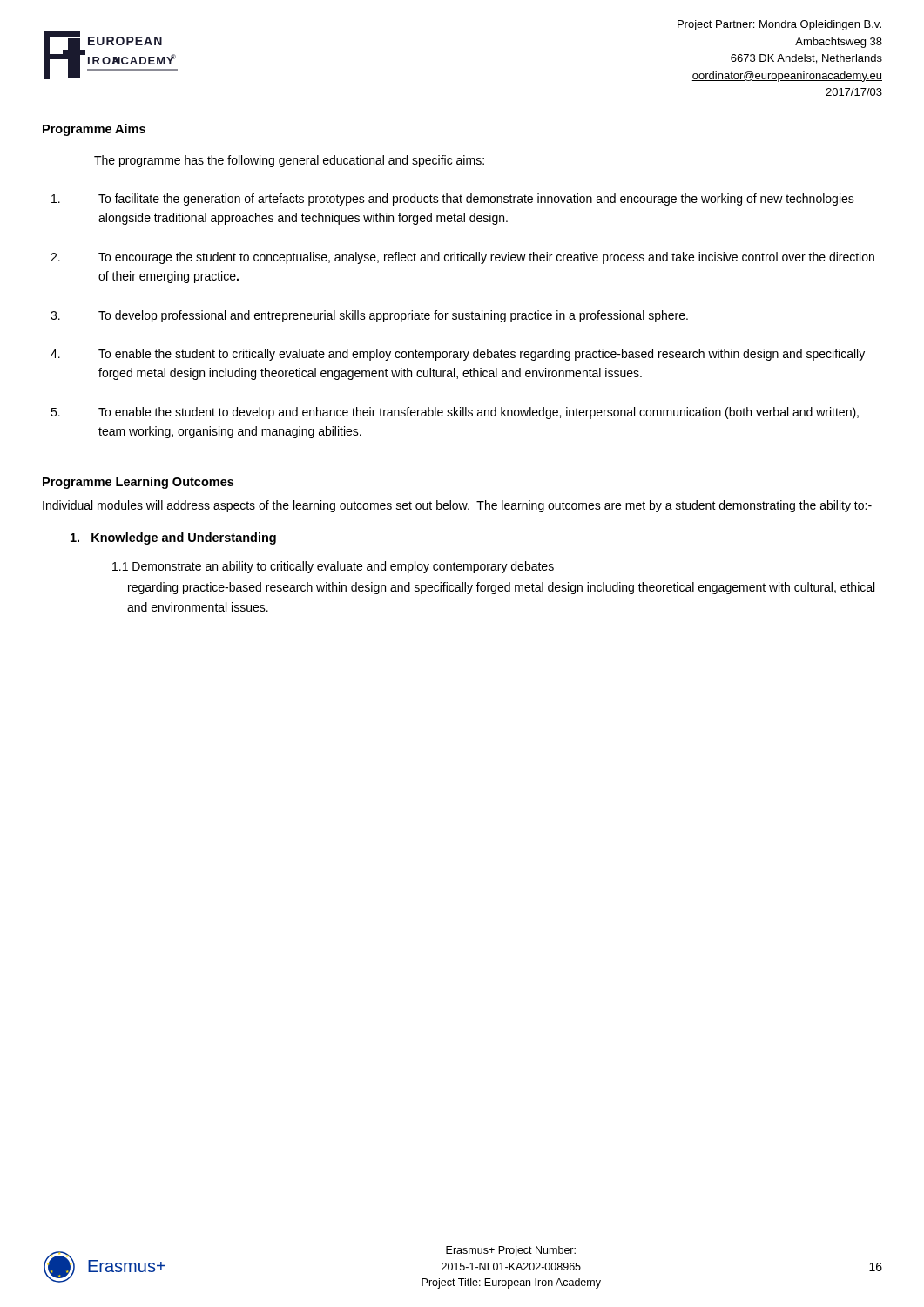Locate the block of text that opens with "The programme has the"

290,160
